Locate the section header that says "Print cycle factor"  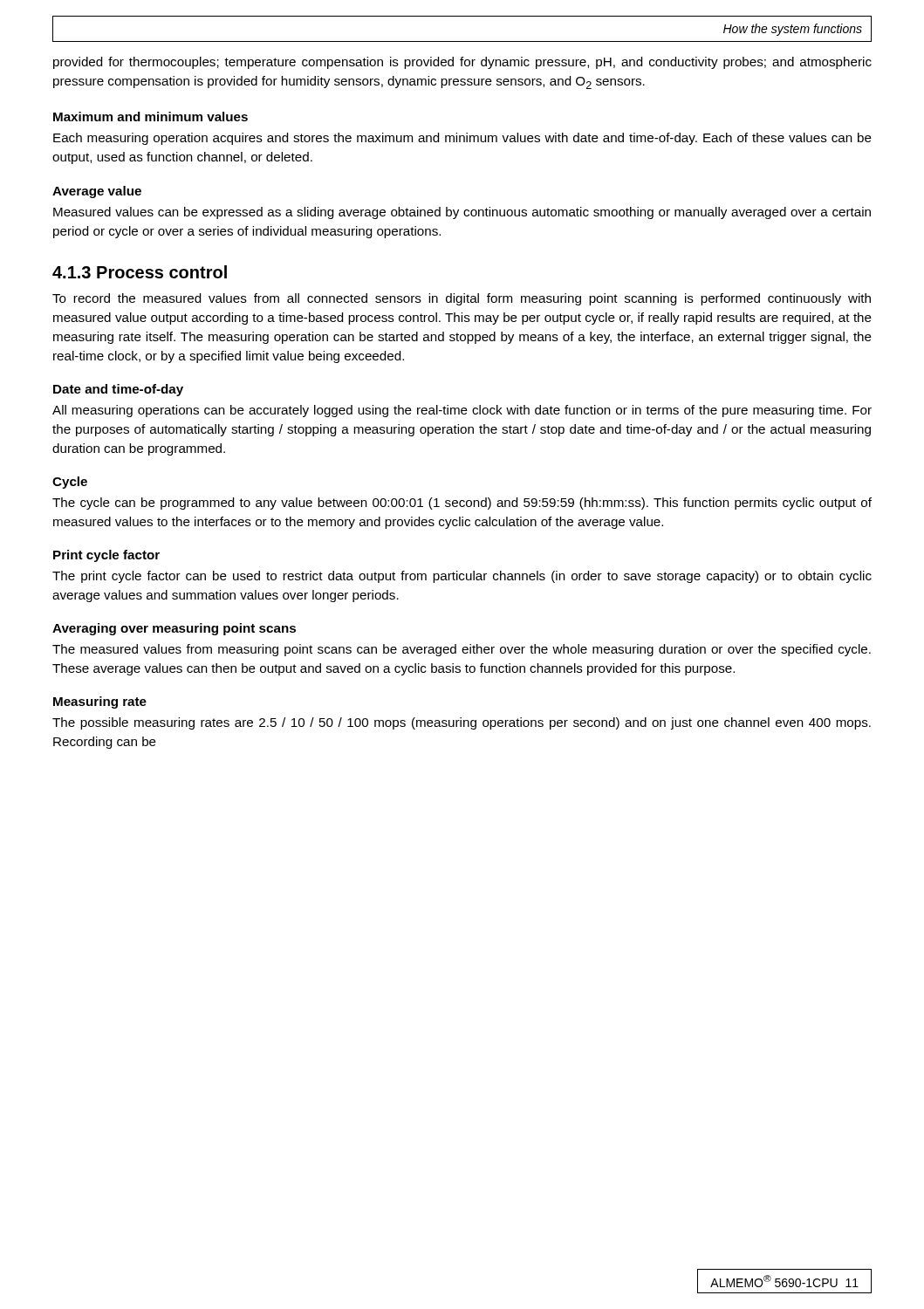tap(106, 555)
